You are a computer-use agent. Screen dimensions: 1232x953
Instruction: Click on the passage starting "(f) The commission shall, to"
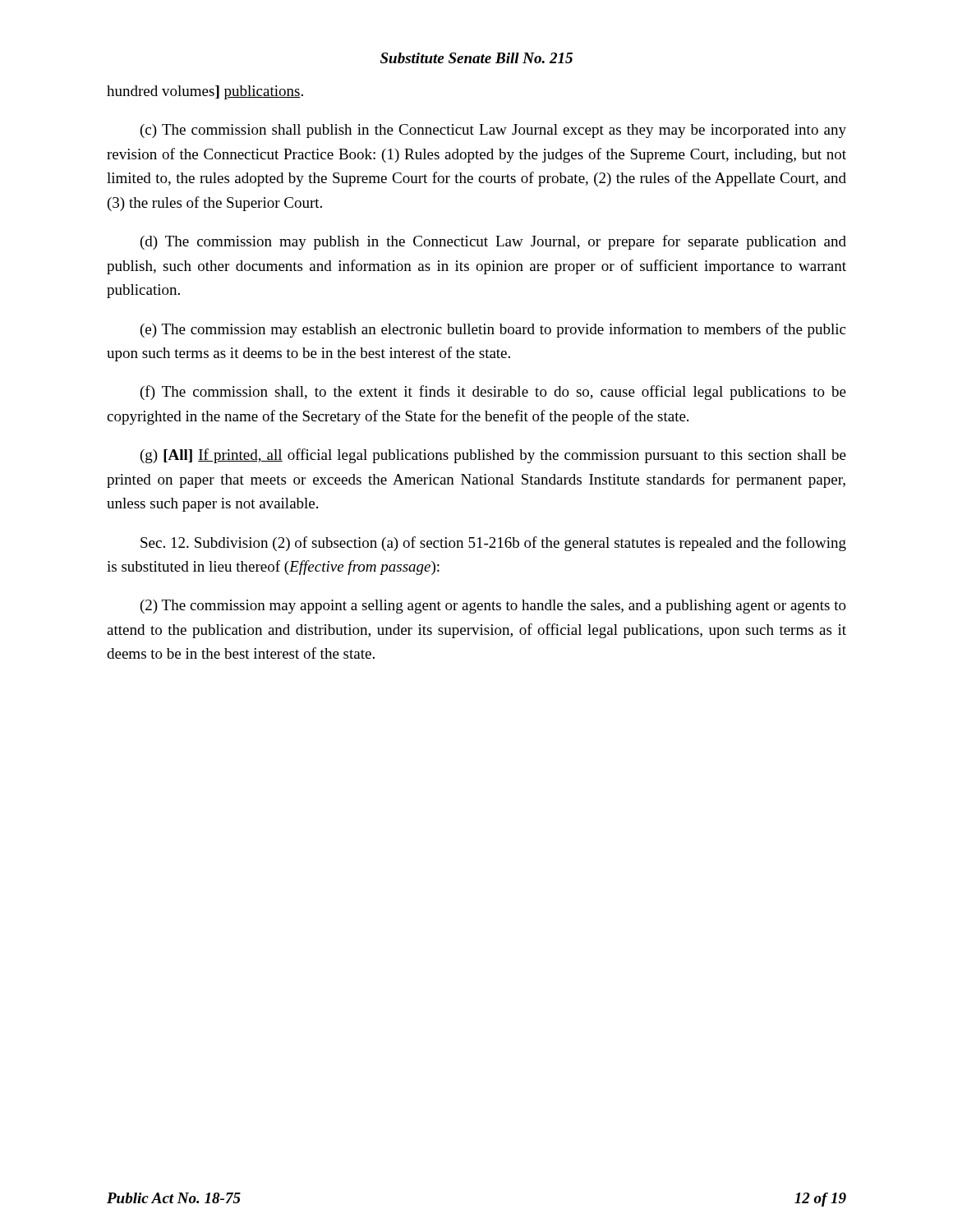[476, 404]
